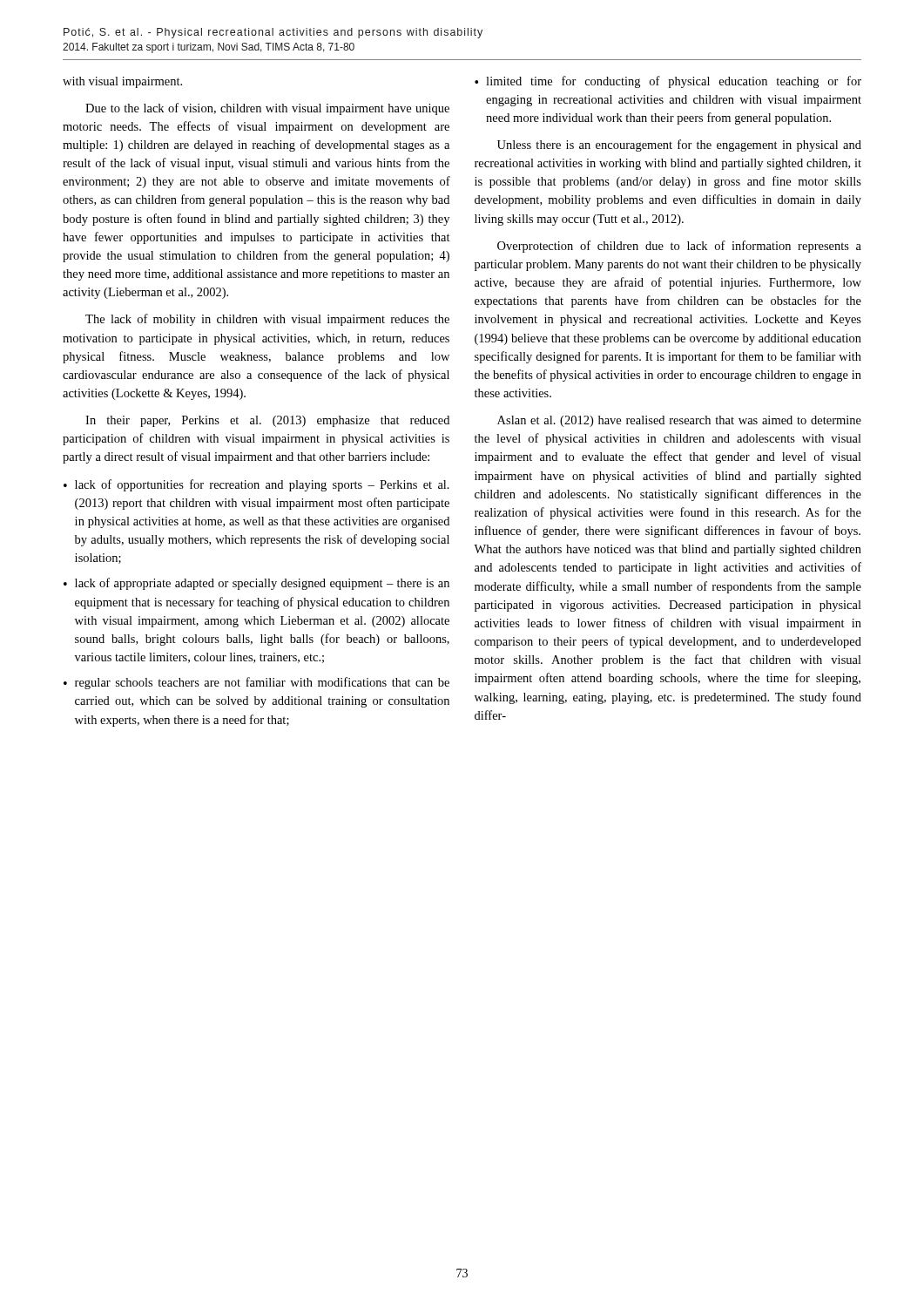The height and width of the screenshot is (1307, 924).
Task: Find the list item that says "• limited time for conducting"
Action: tap(668, 100)
